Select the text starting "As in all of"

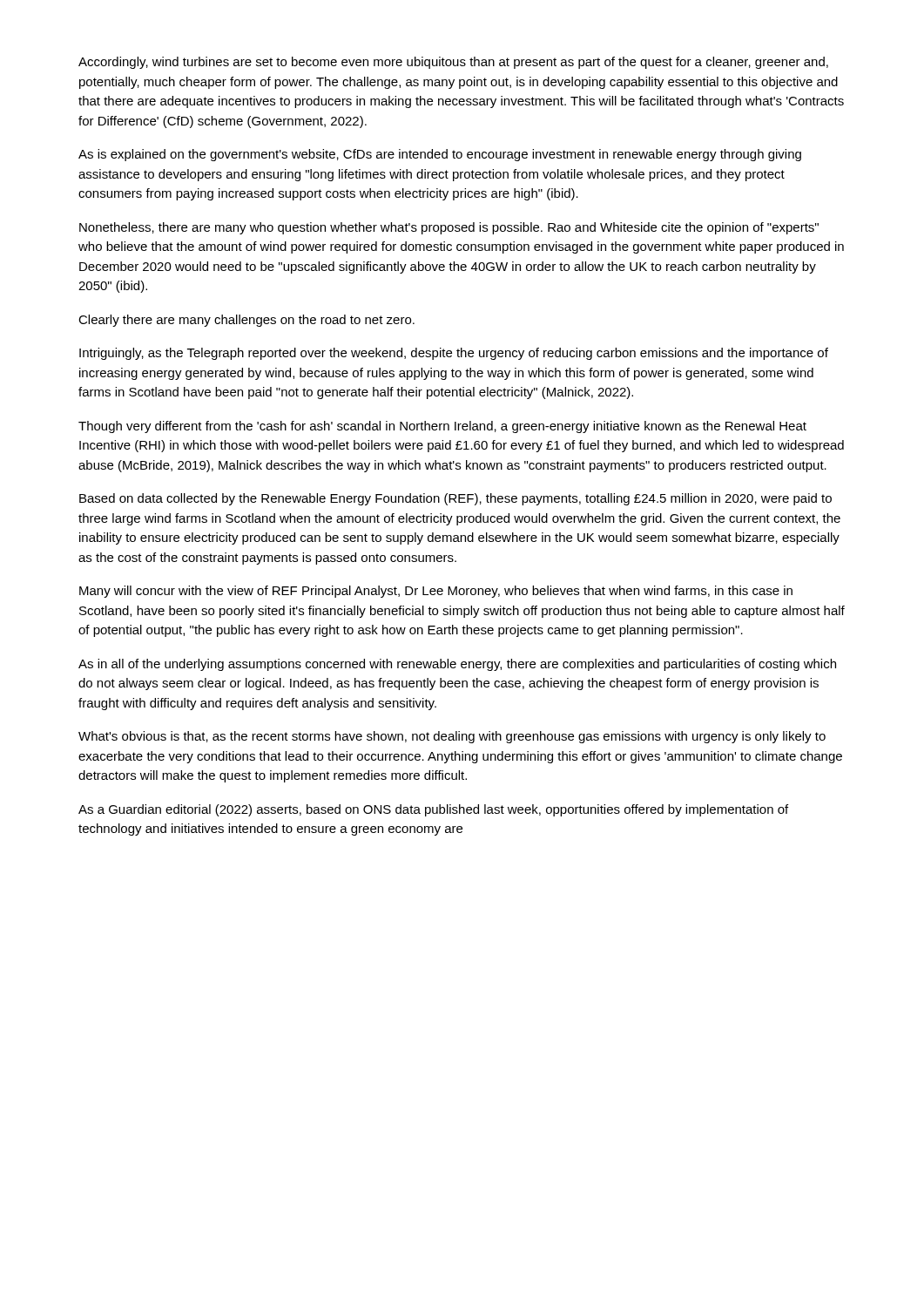[458, 683]
